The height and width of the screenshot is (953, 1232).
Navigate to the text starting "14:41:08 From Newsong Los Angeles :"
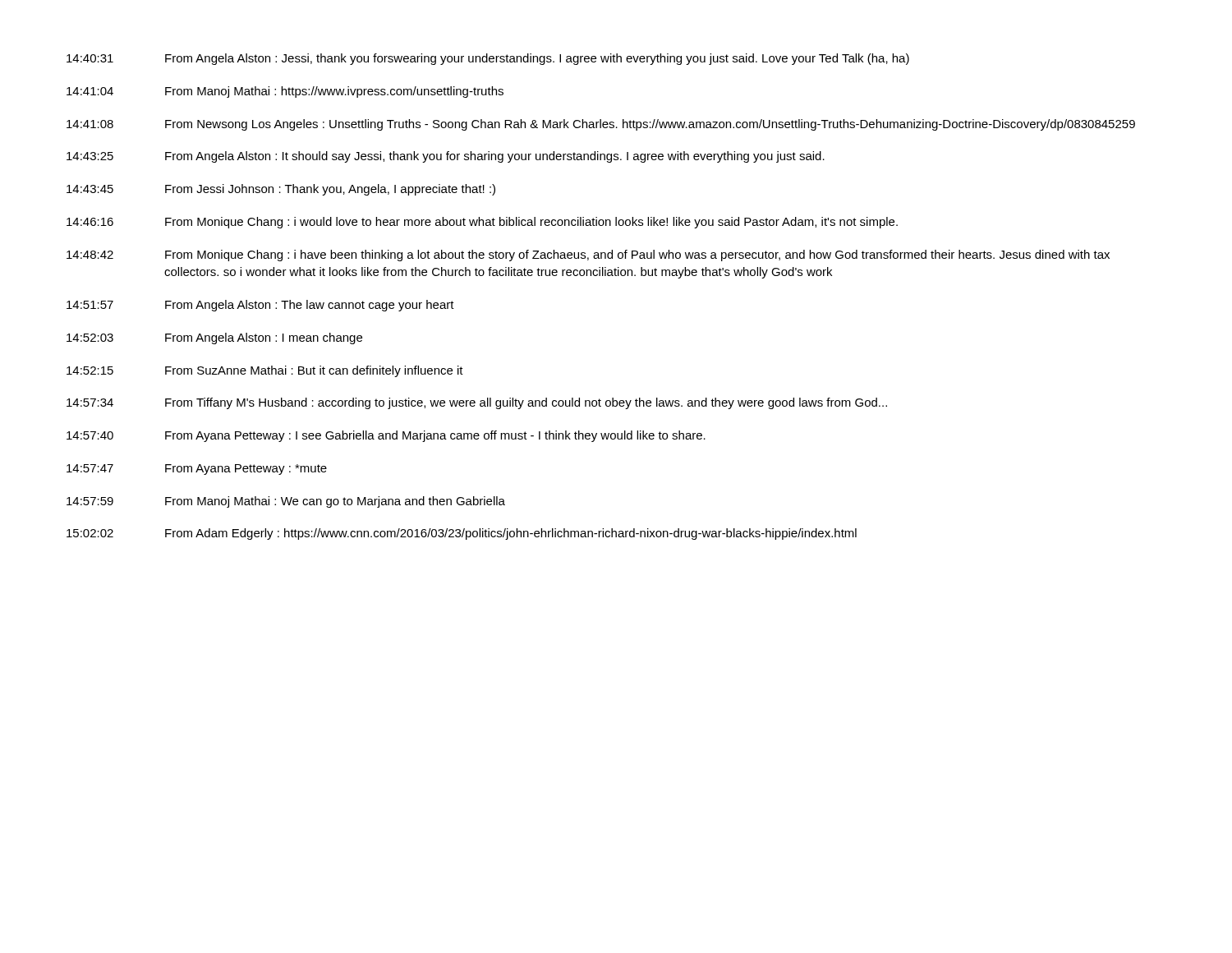pyautogui.click(x=616, y=124)
